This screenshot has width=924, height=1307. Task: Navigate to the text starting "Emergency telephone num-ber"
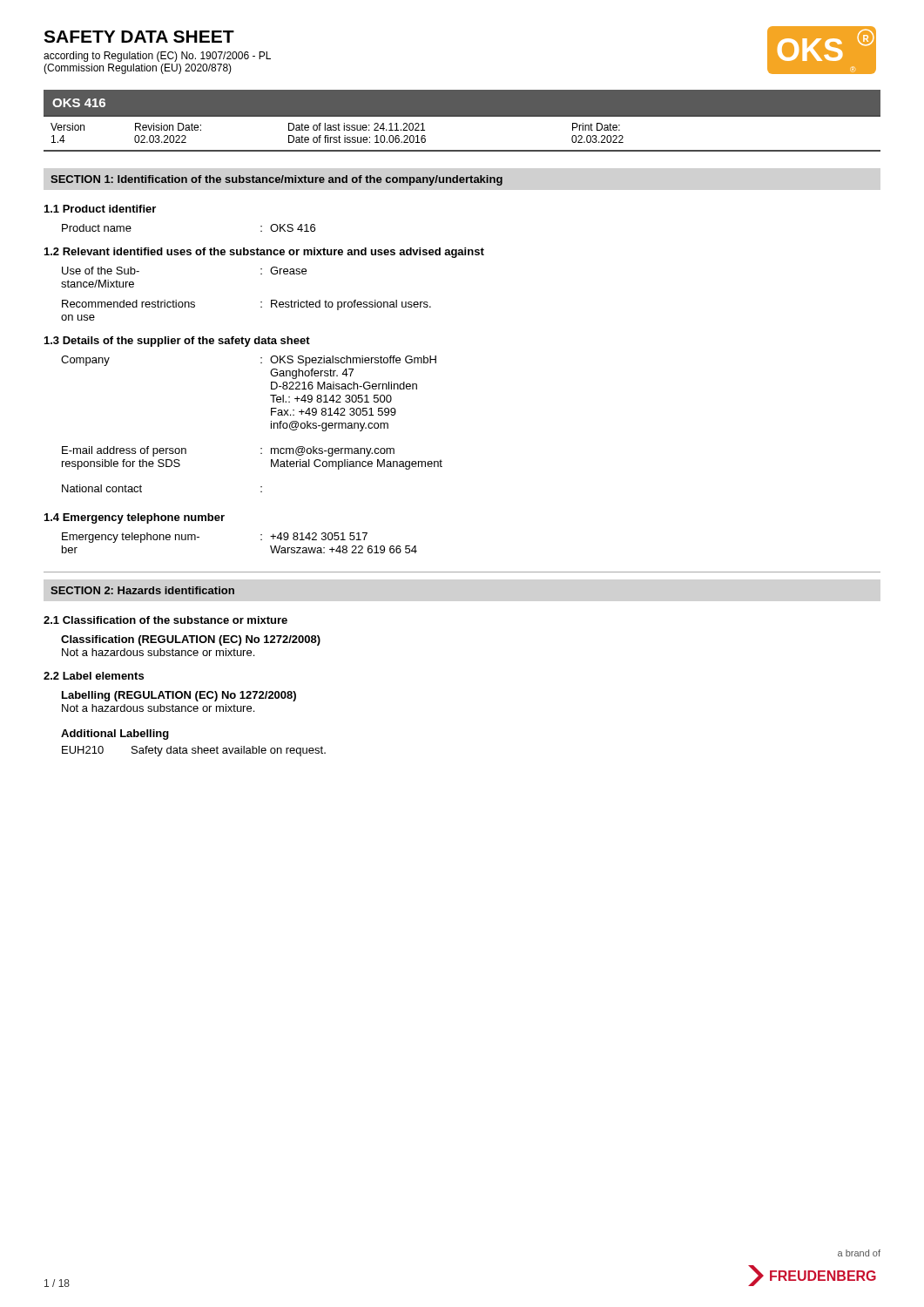[x=126, y=537]
